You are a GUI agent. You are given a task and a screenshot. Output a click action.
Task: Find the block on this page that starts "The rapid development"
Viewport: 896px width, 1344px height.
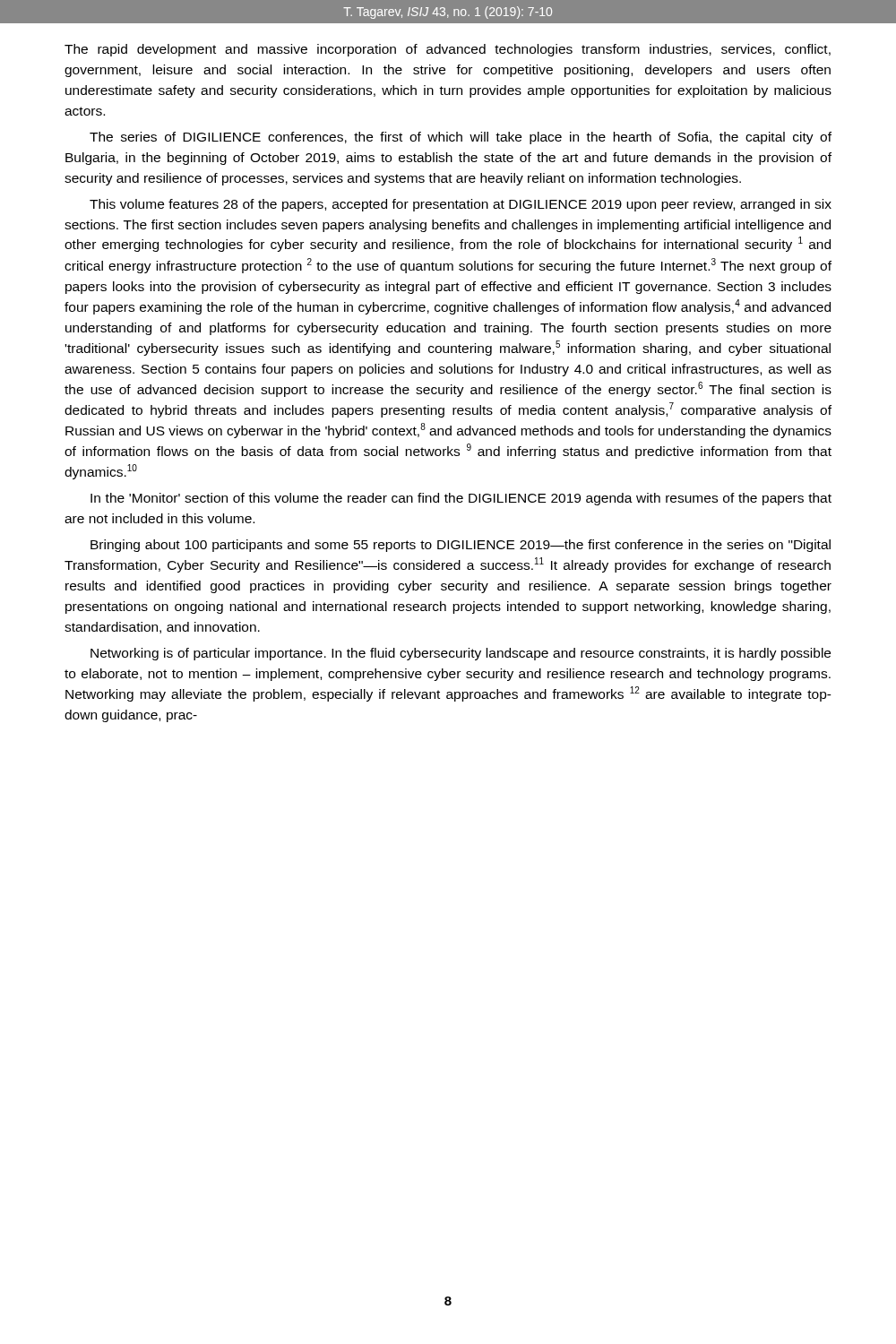(x=448, y=81)
